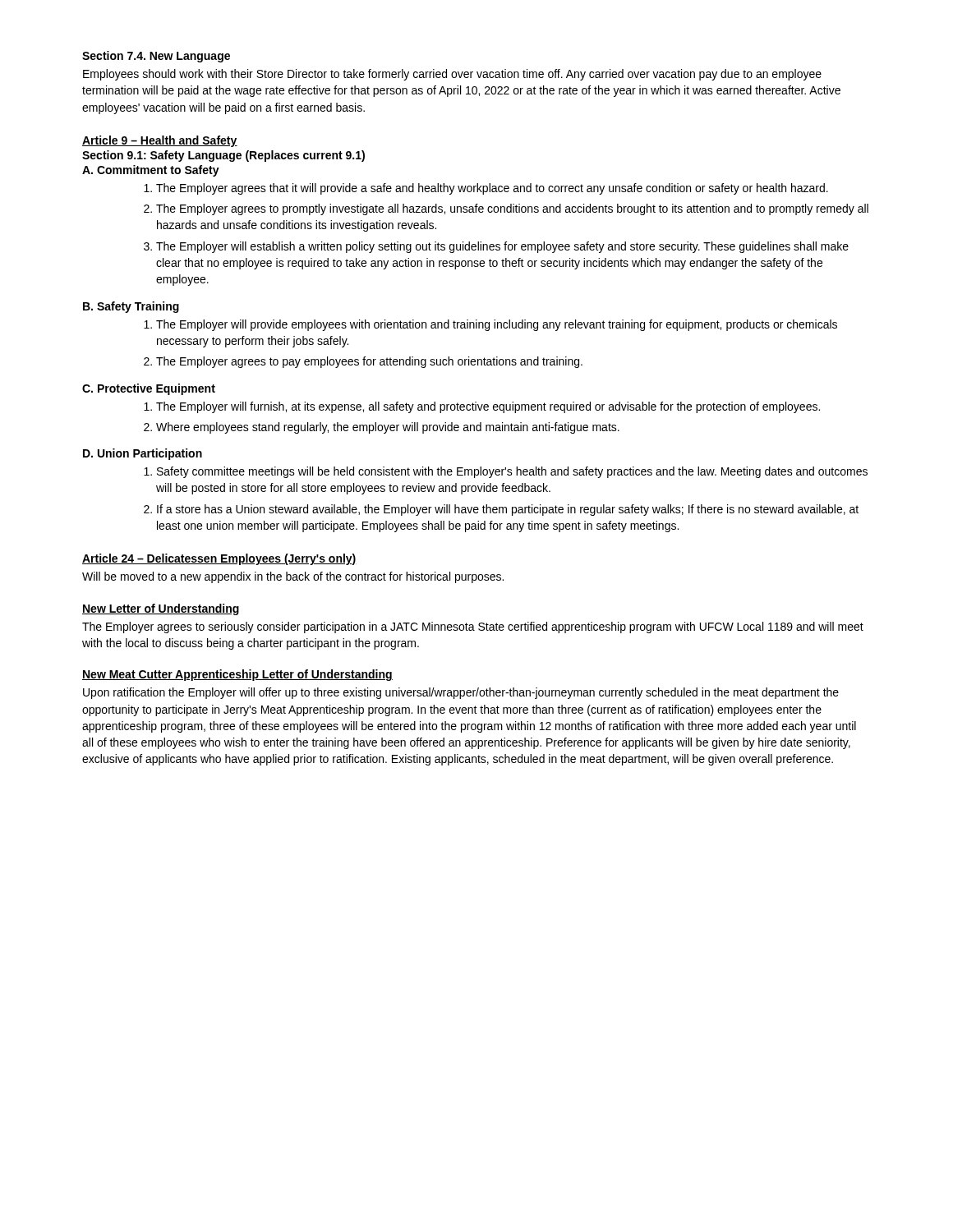Select the text starting "Article 9 –"
Viewport: 953px width, 1232px height.
159,140
